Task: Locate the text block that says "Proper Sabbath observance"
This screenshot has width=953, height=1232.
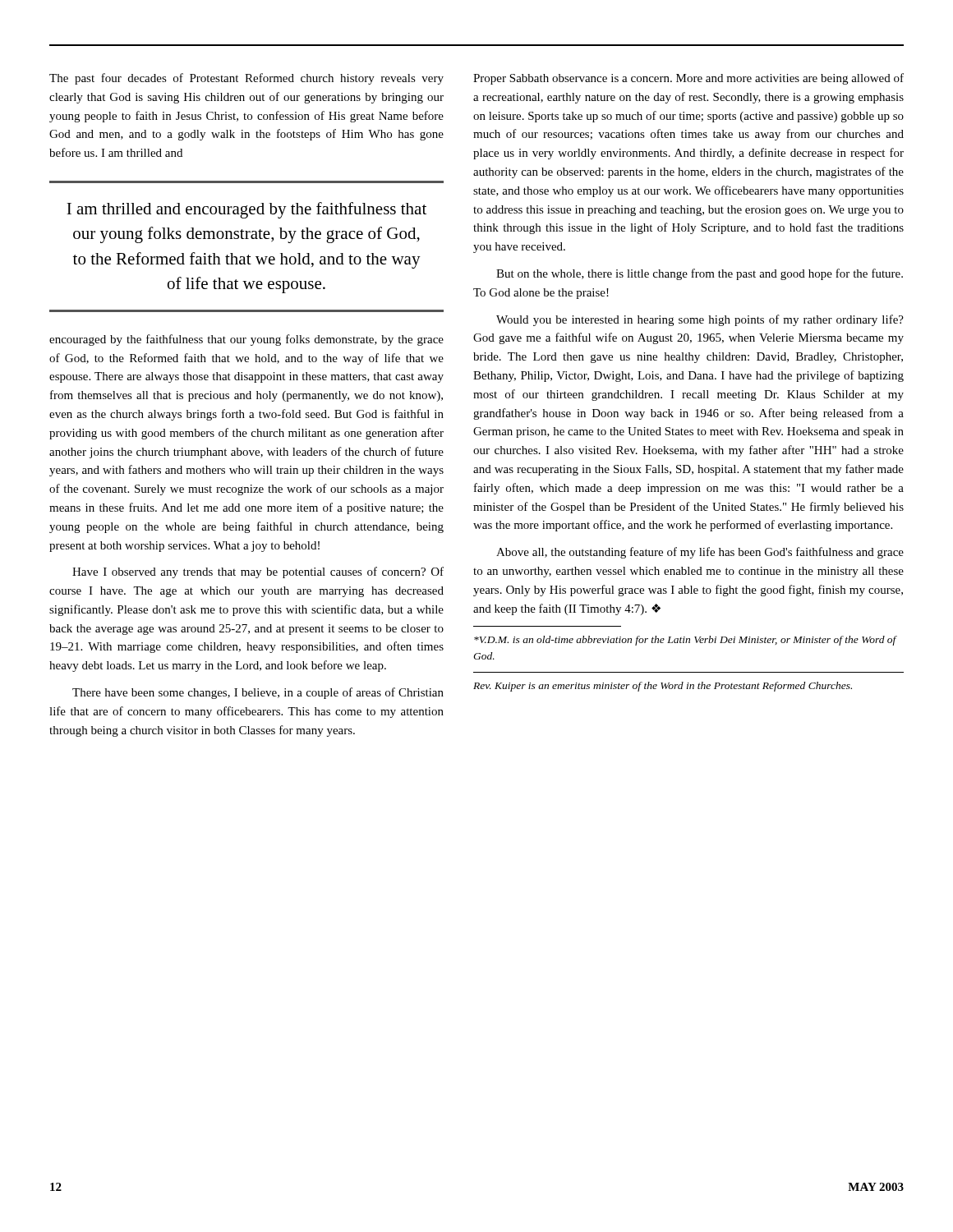Action: (x=688, y=343)
